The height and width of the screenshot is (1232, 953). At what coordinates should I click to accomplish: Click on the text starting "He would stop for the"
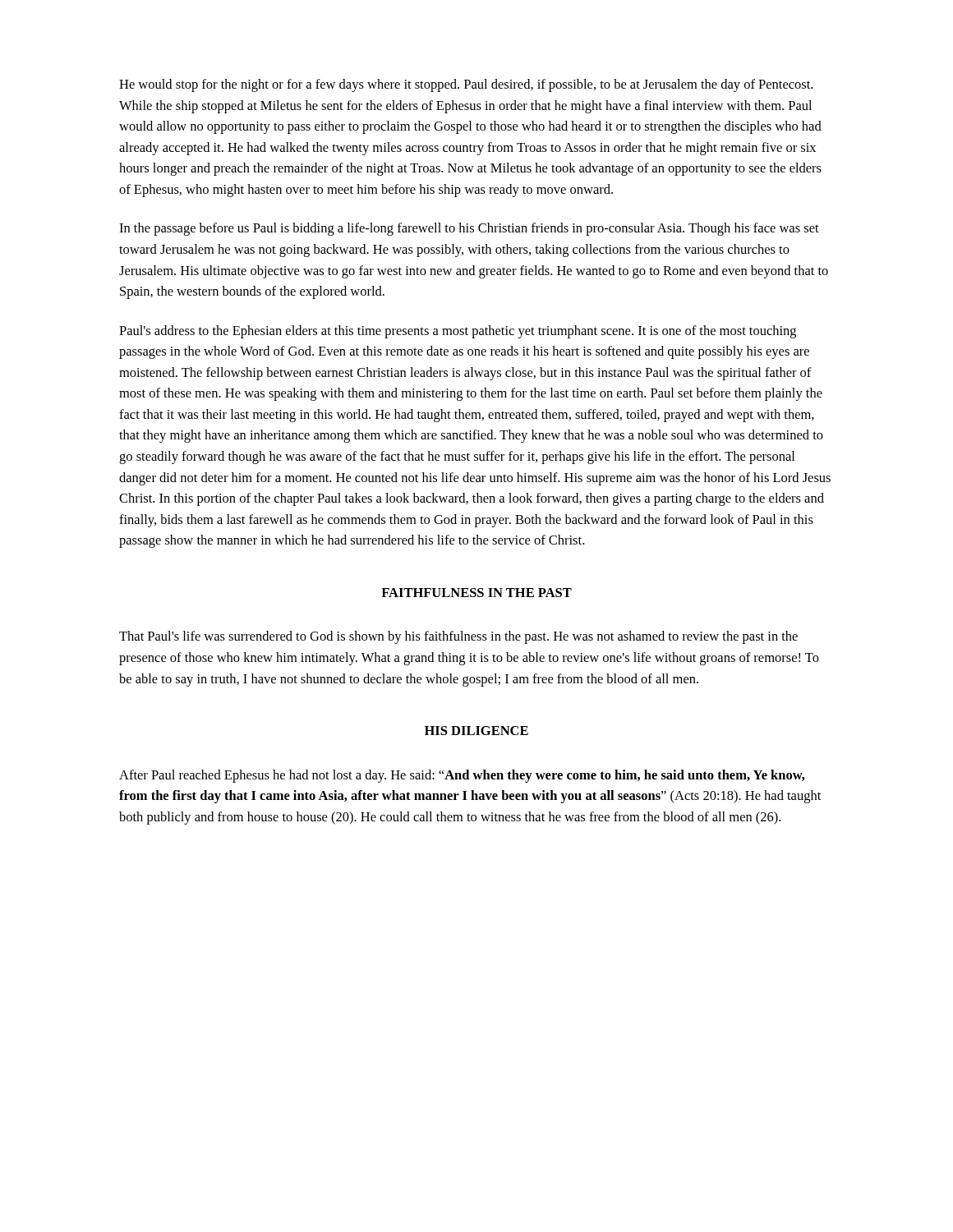click(x=470, y=137)
